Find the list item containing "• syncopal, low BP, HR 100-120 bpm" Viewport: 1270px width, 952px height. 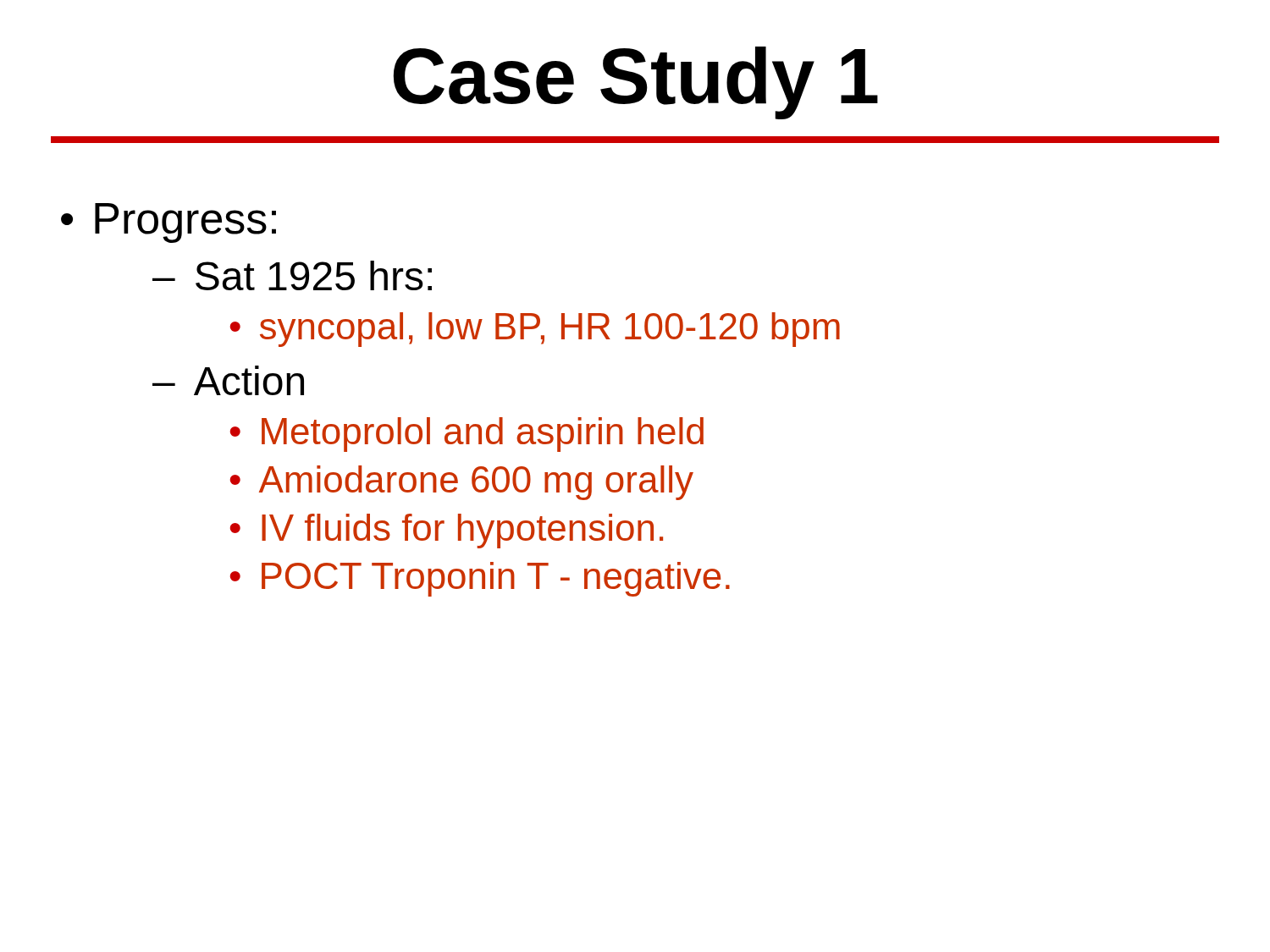coord(535,327)
